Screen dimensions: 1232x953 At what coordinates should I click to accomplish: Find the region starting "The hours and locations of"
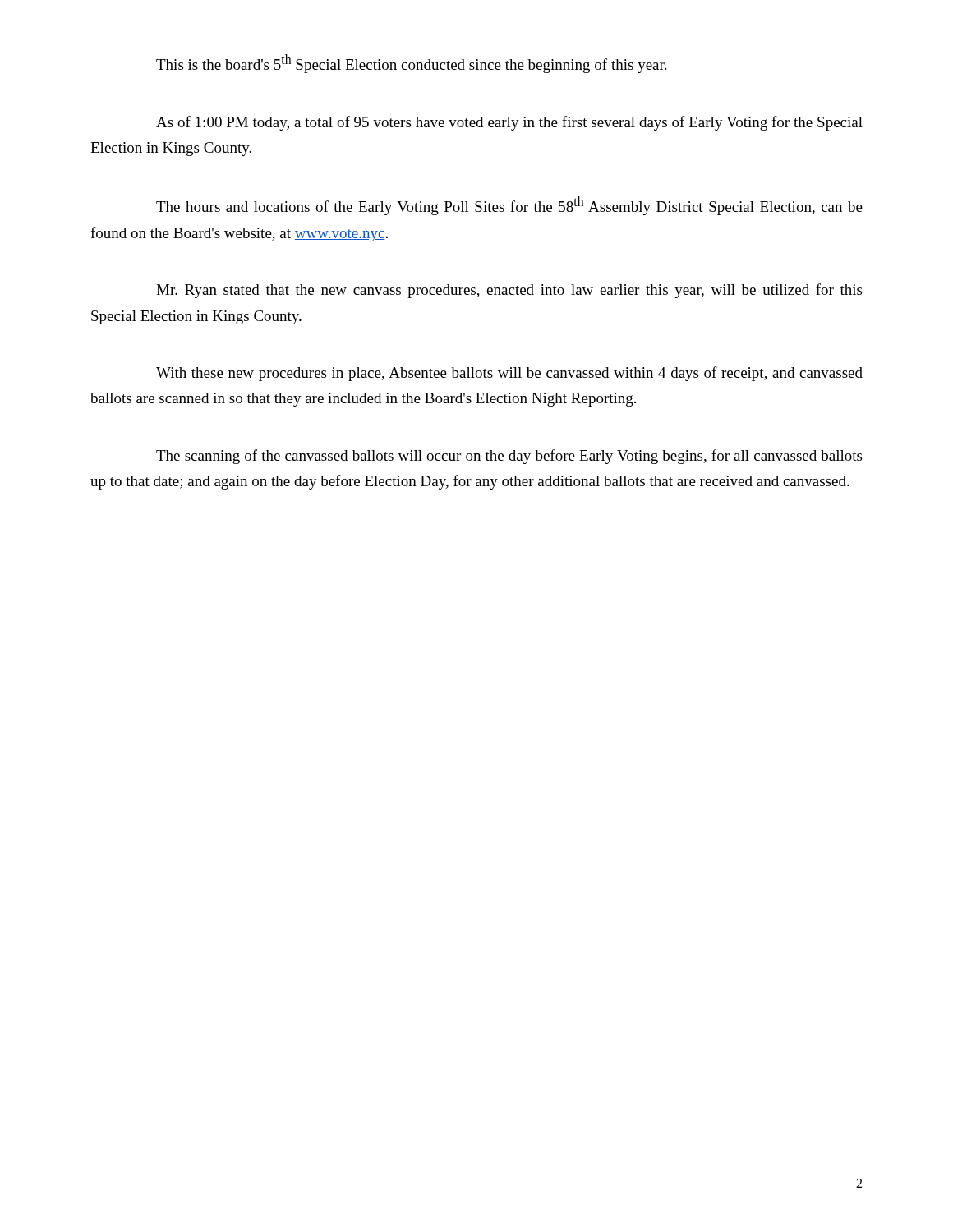coord(476,219)
